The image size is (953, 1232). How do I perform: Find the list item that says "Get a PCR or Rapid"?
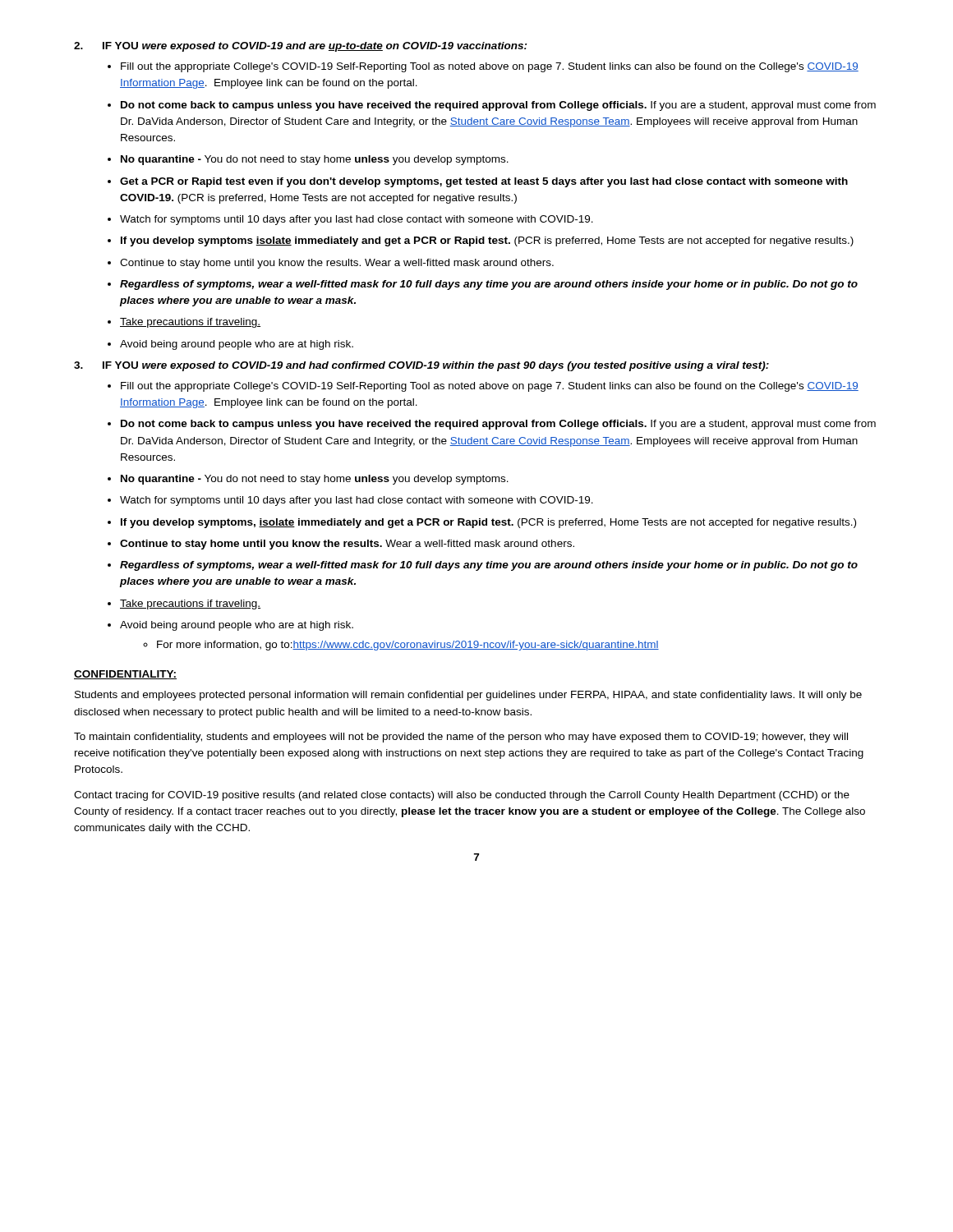click(x=484, y=189)
